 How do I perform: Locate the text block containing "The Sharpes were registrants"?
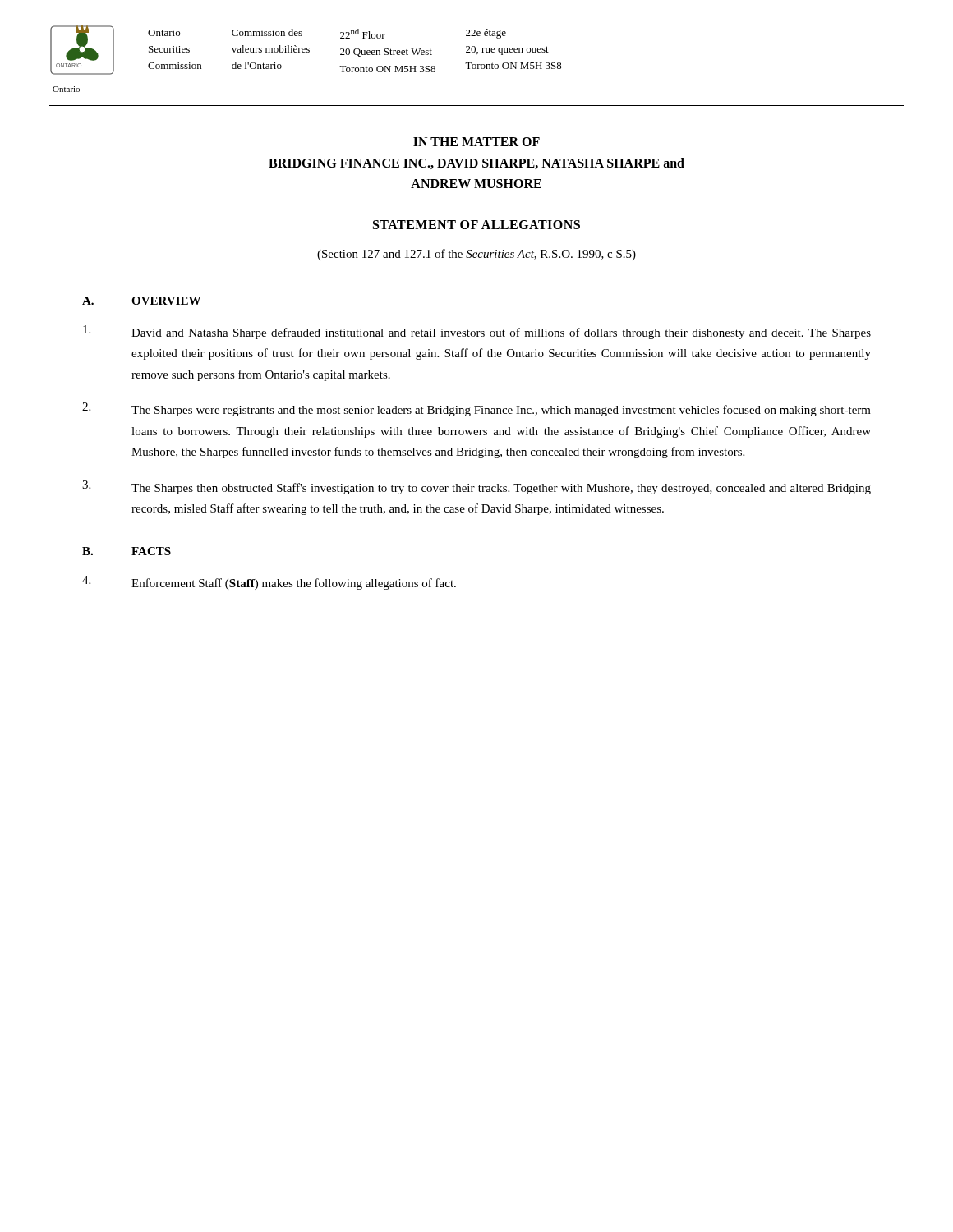click(476, 432)
